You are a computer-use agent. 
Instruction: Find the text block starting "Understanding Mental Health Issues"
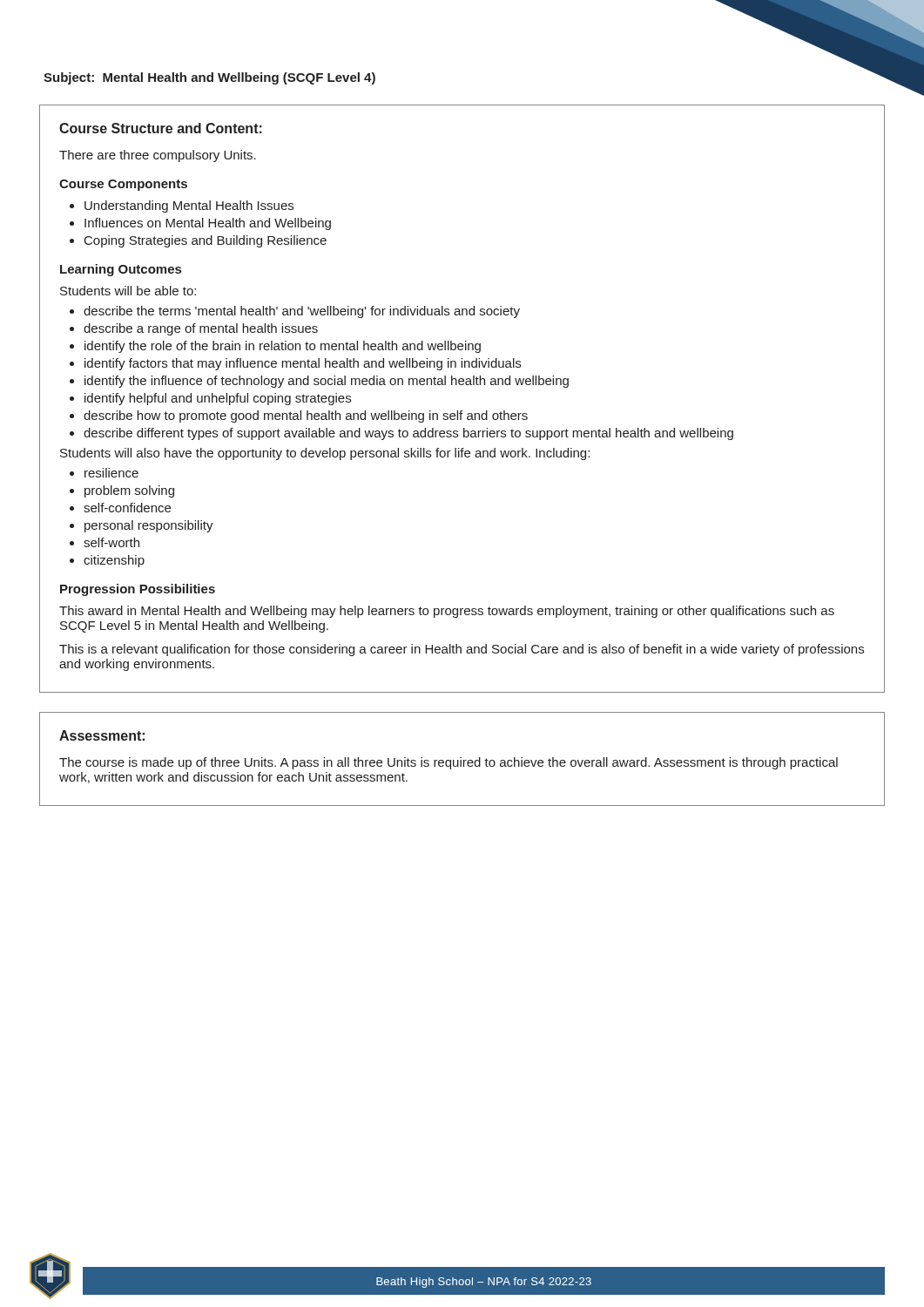click(x=189, y=205)
